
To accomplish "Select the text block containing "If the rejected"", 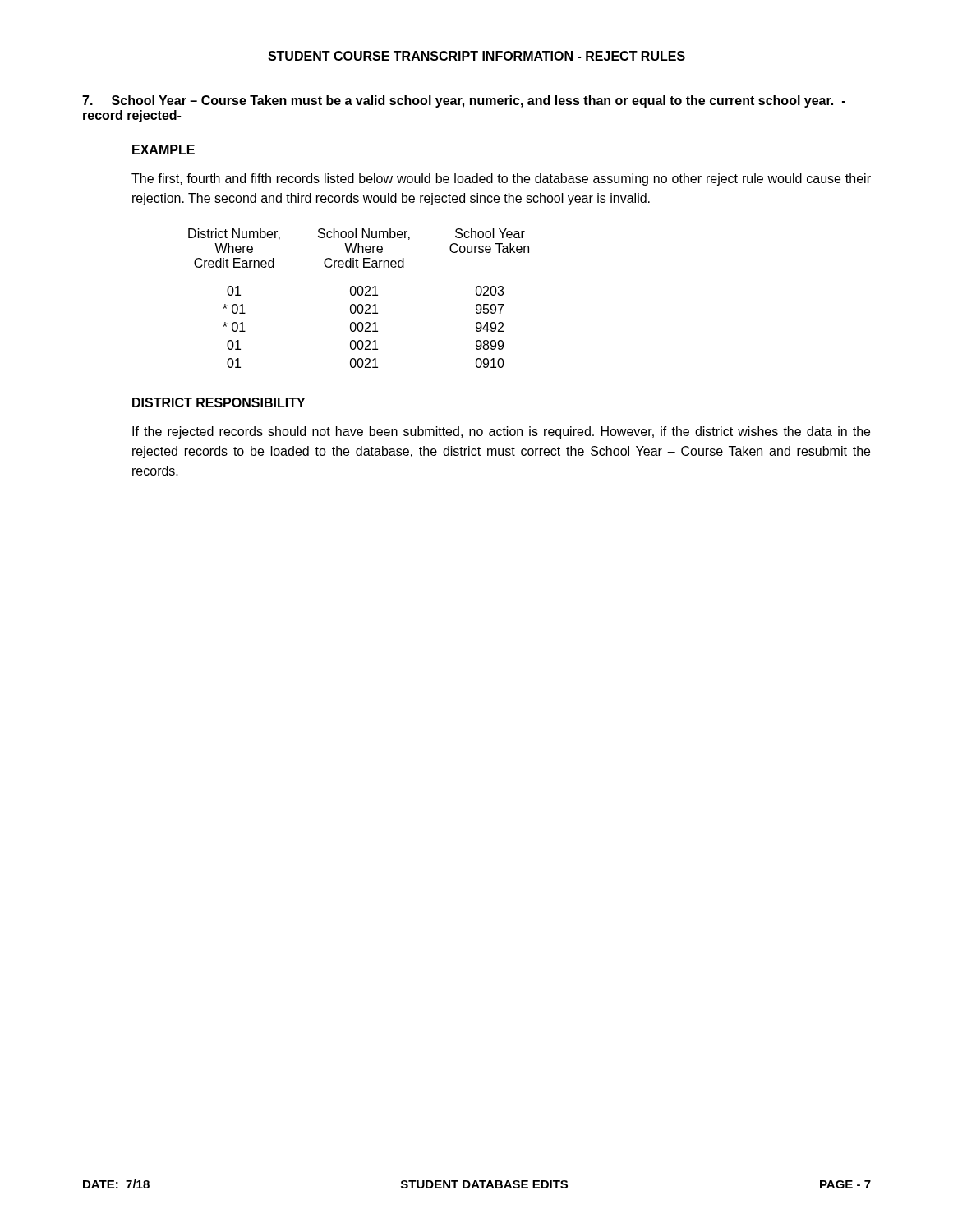I will 501,451.
